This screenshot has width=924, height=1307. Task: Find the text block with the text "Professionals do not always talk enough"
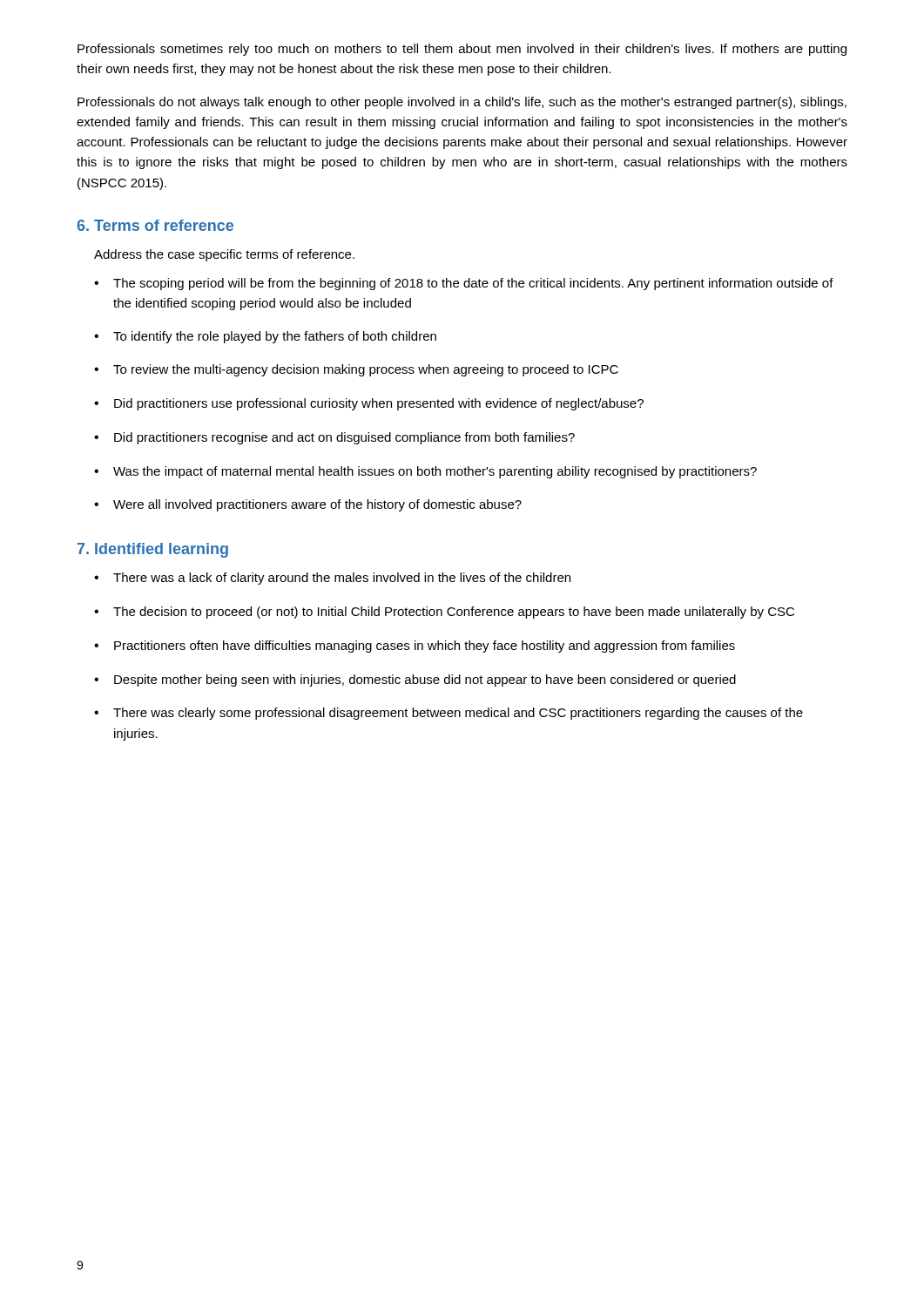[x=462, y=142]
